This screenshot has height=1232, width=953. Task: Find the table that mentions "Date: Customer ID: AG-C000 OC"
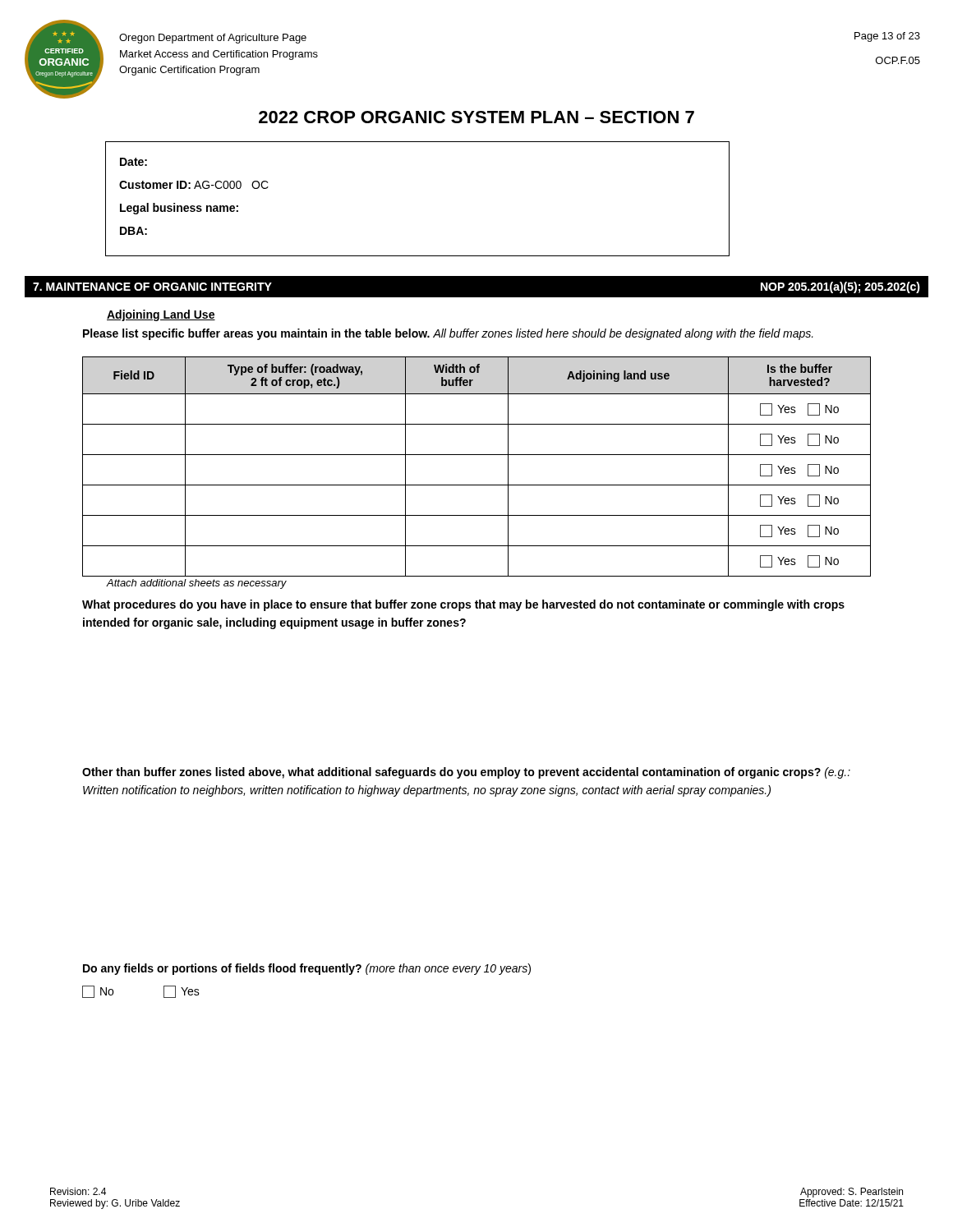[417, 199]
